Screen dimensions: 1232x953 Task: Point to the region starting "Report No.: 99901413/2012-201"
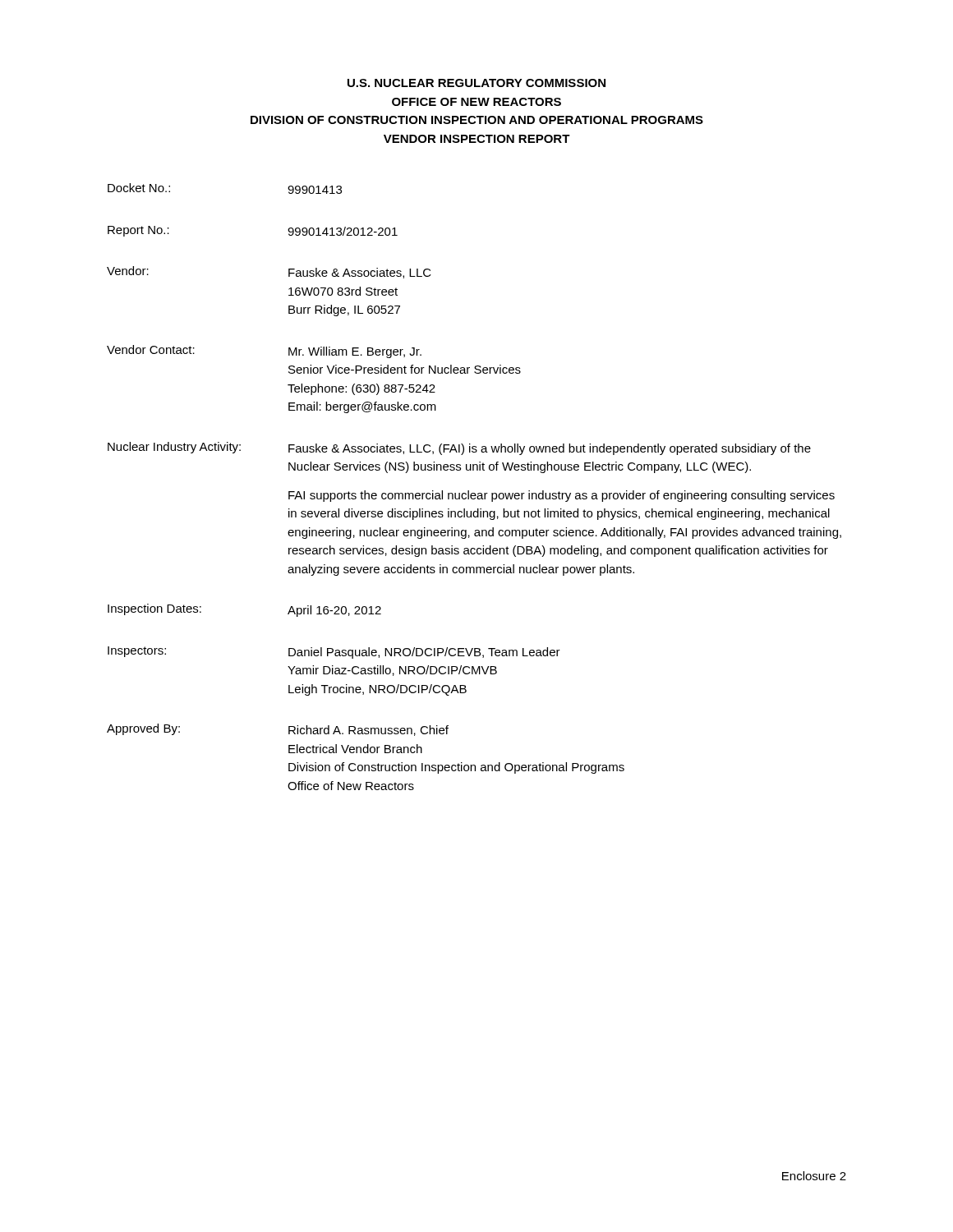[142, 231]
